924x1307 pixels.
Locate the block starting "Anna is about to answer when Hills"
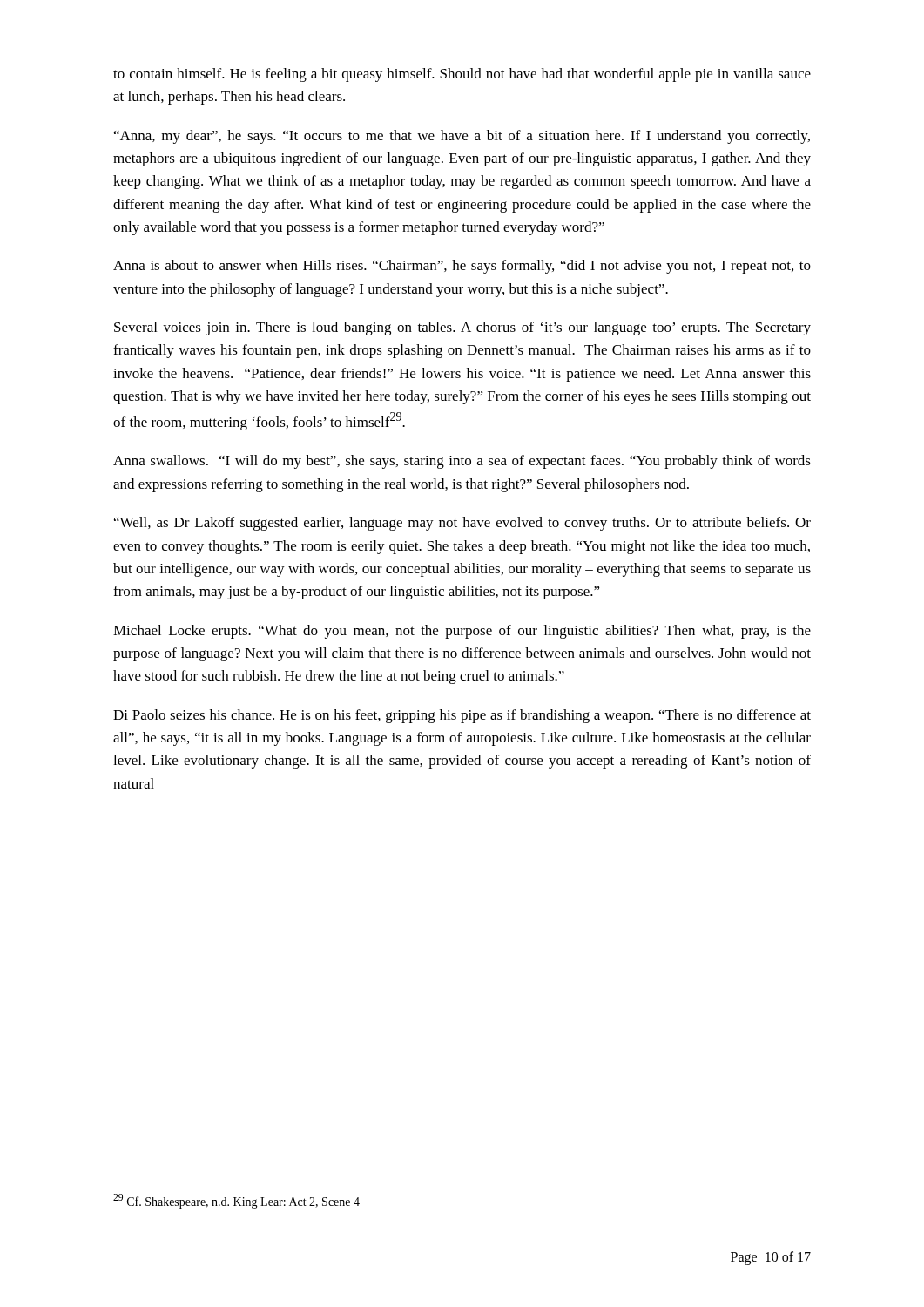(x=462, y=277)
